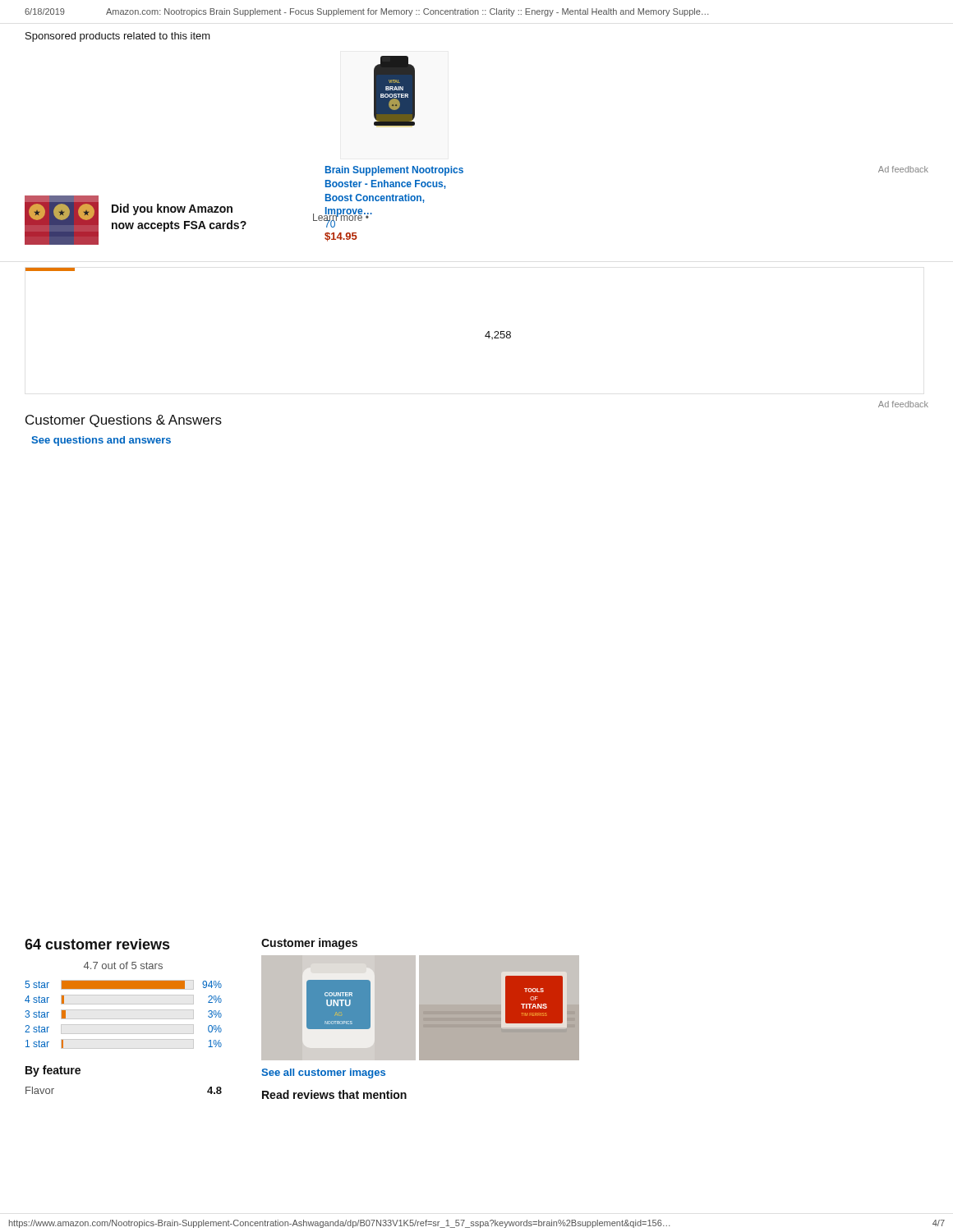This screenshot has width=953, height=1232.
Task: Select the text starting "1 star 1%"
Action: (37, 1044)
